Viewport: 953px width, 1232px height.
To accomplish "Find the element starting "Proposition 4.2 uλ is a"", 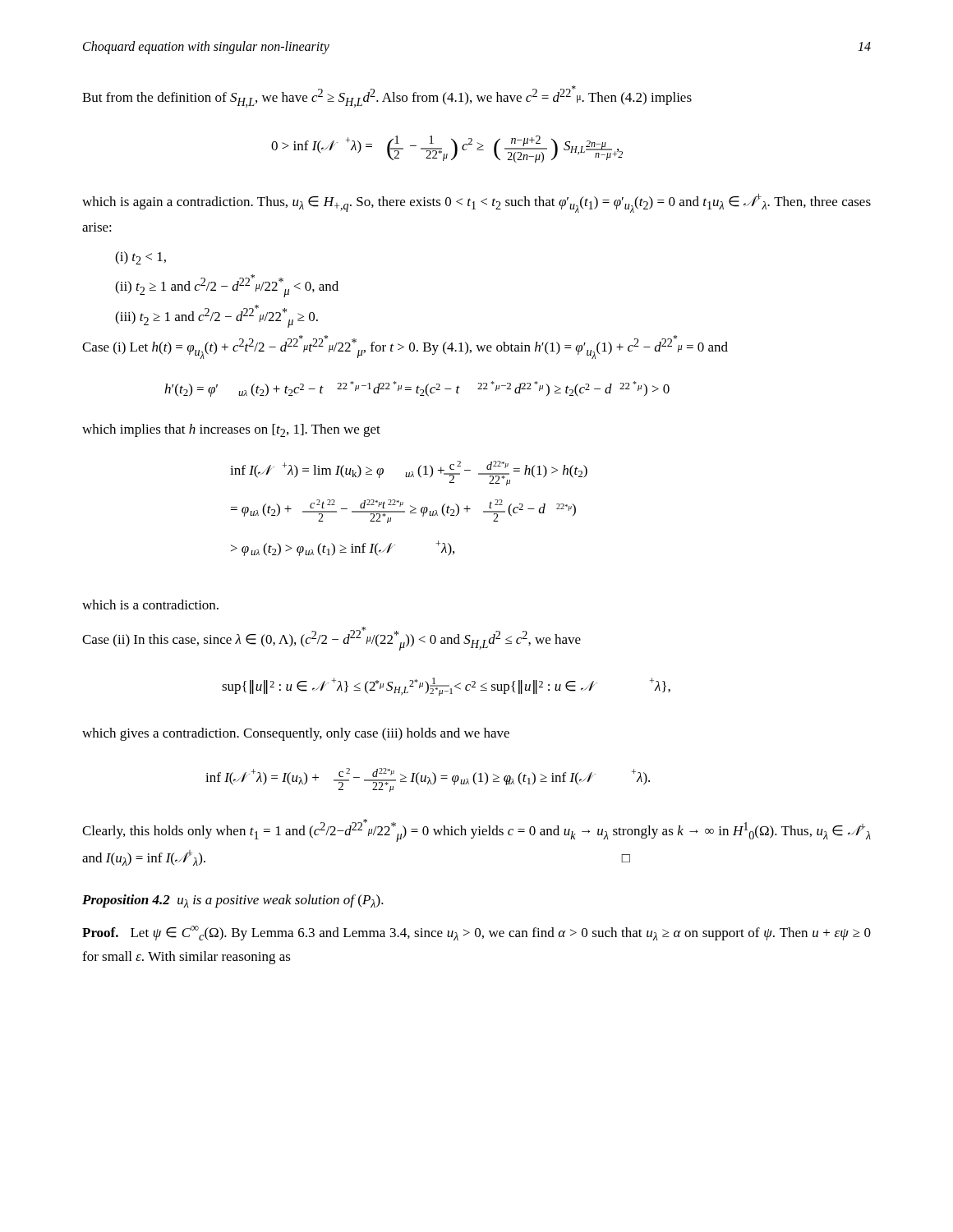I will click(x=233, y=901).
